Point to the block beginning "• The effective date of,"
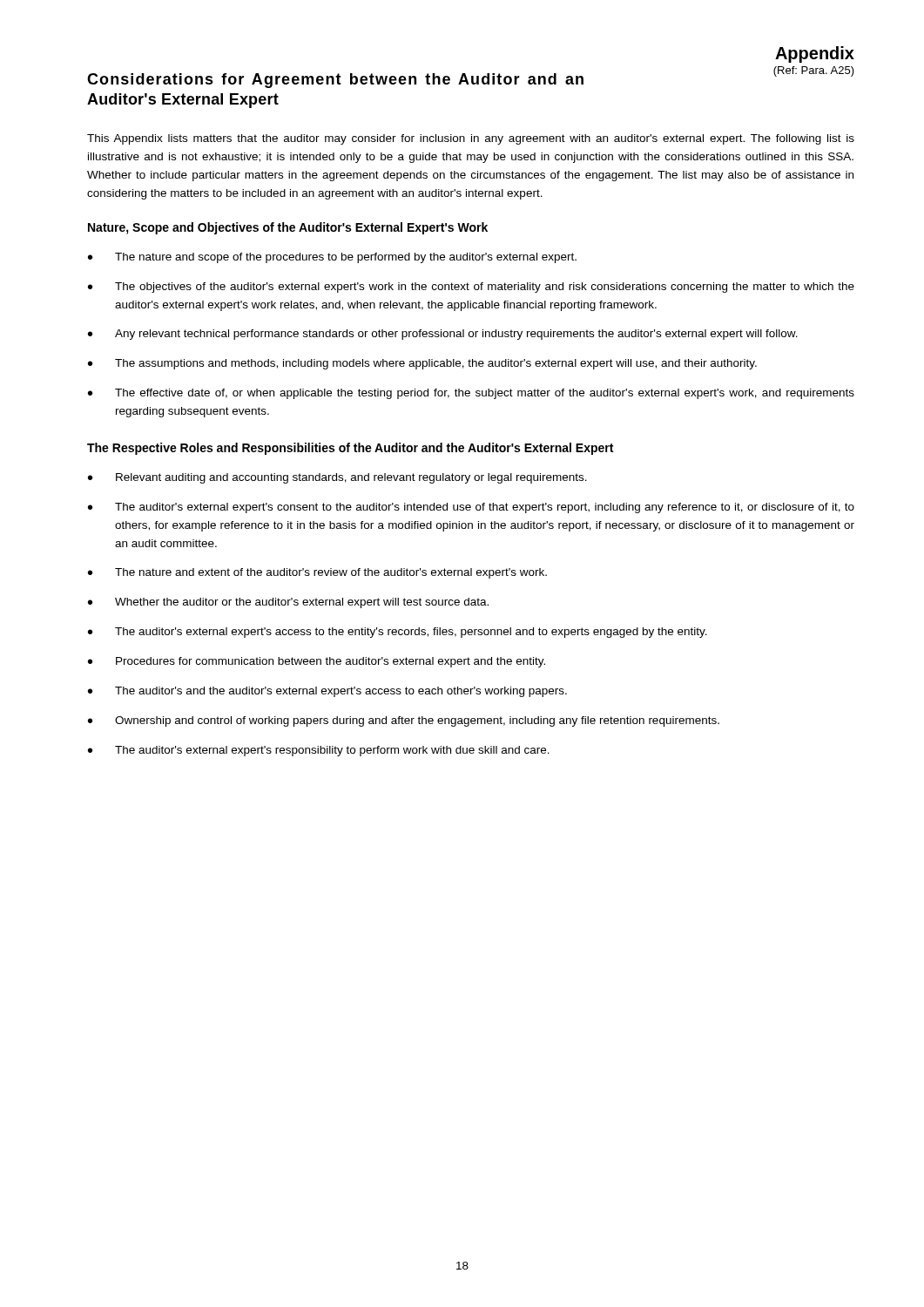This screenshot has width=924, height=1307. (471, 403)
